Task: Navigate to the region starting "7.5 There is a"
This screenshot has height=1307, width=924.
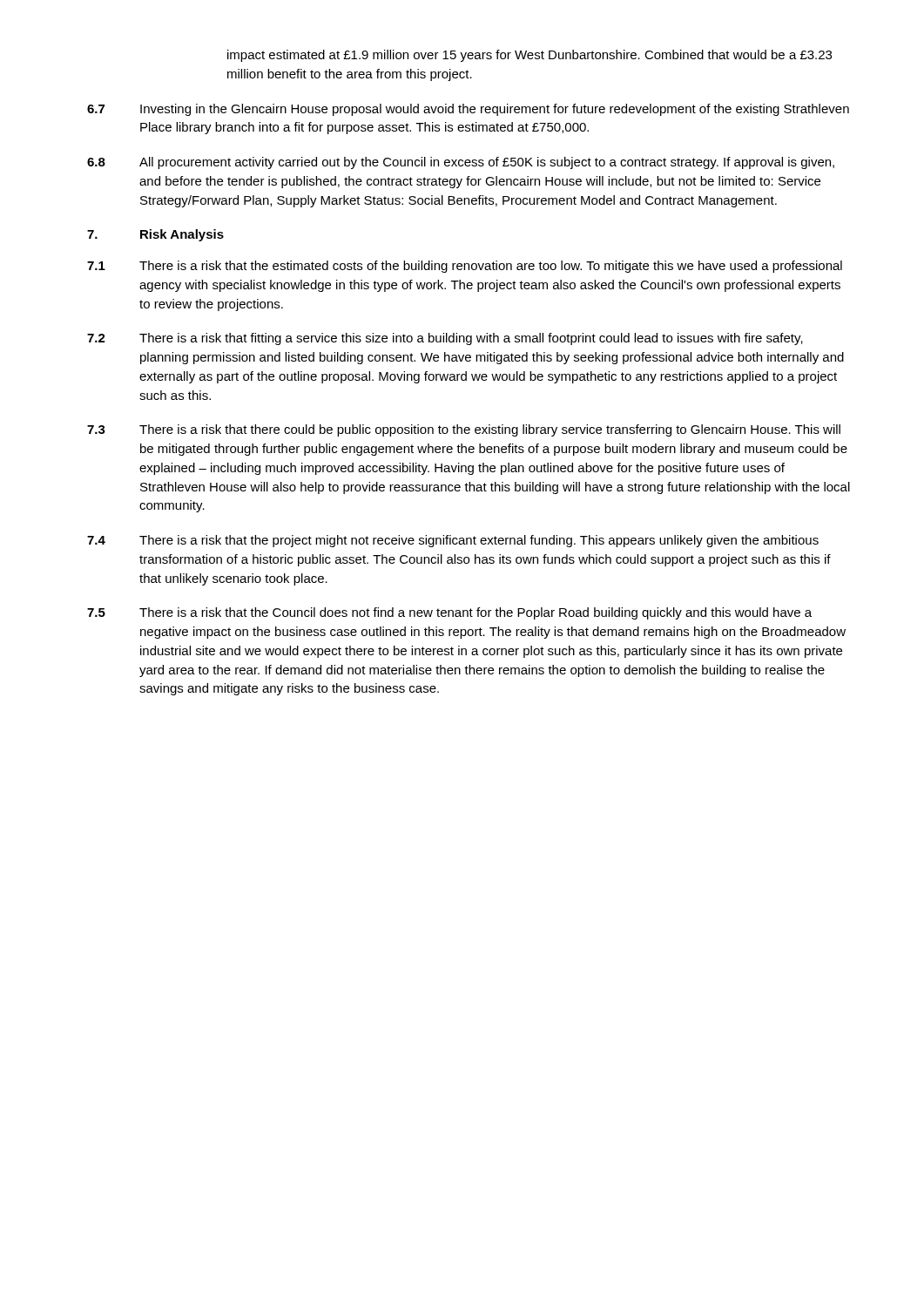Action: click(471, 651)
